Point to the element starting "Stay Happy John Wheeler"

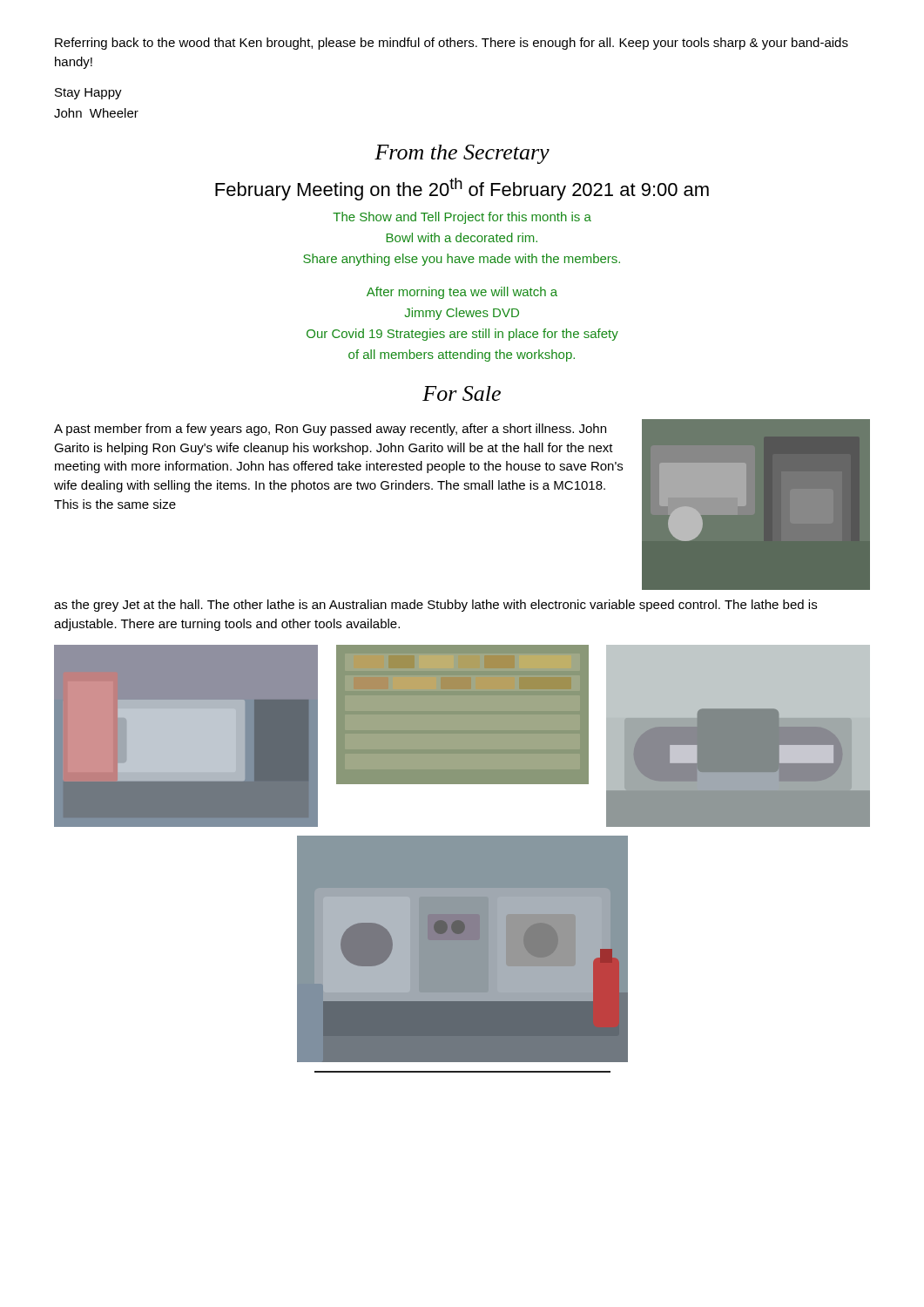tap(96, 102)
